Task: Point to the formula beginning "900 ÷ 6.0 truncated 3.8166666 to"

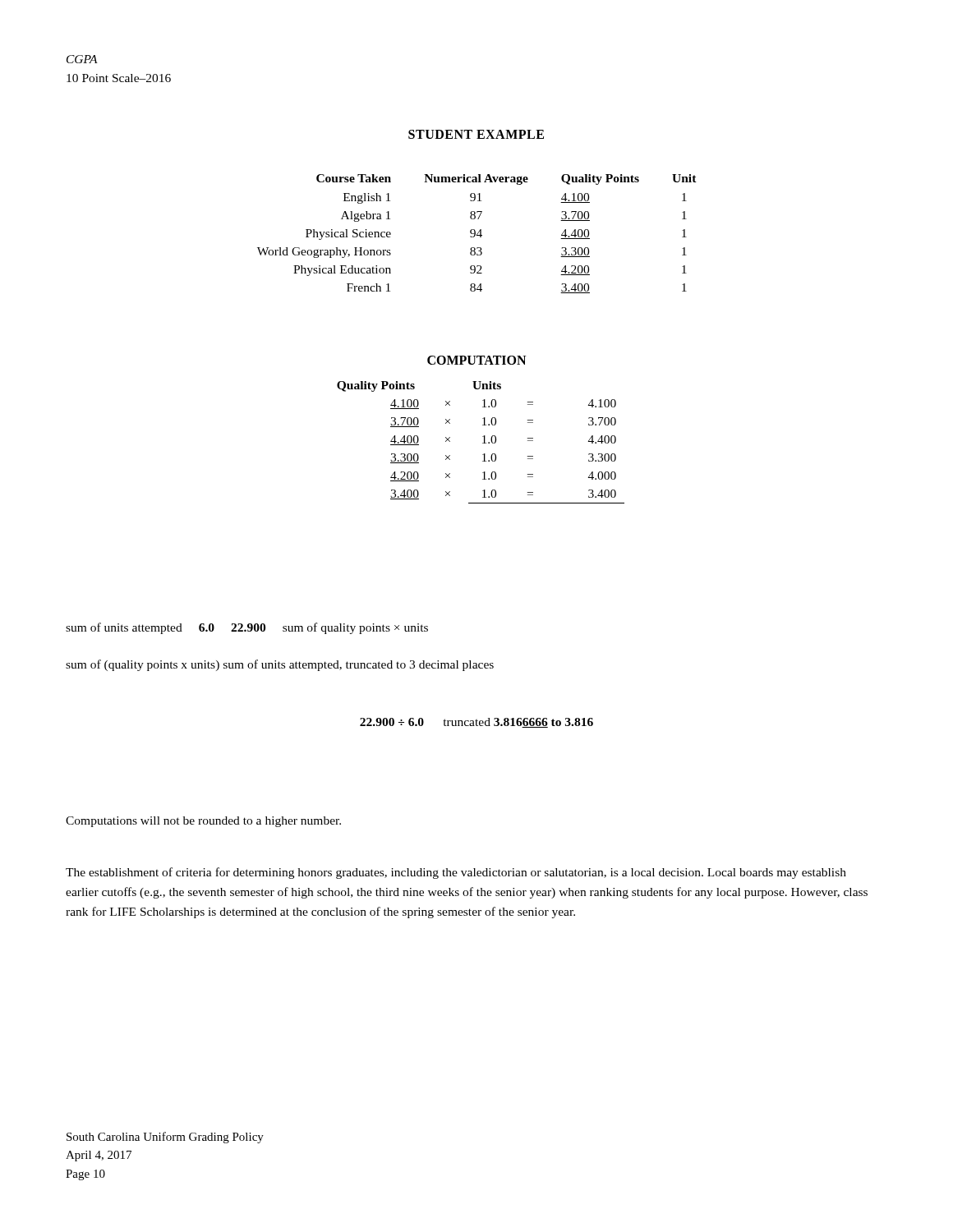Action: (x=476, y=722)
